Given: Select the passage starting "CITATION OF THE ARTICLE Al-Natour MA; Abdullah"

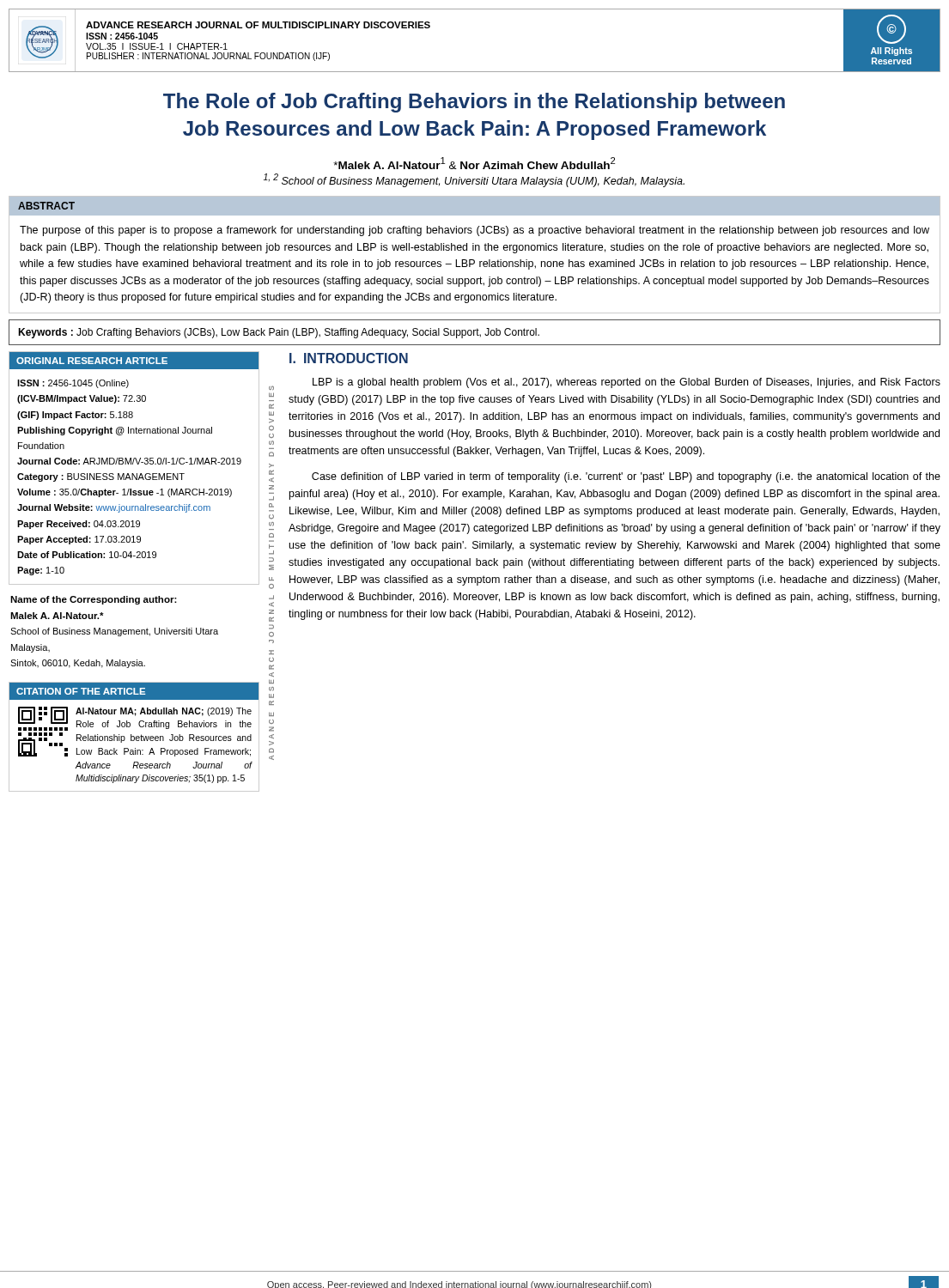Looking at the screenshot, I should (x=134, y=737).
